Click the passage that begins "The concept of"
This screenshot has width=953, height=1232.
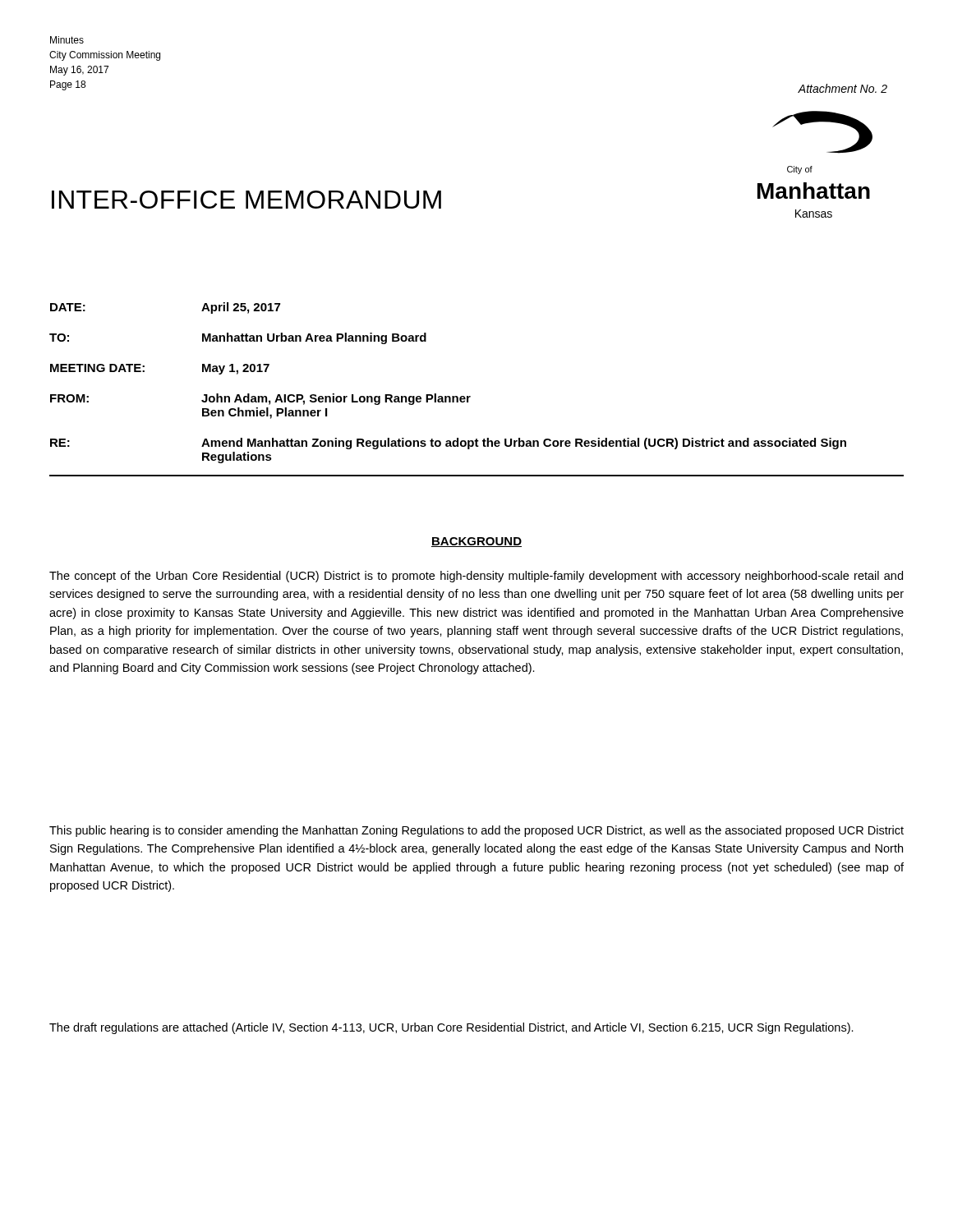pyautogui.click(x=476, y=622)
